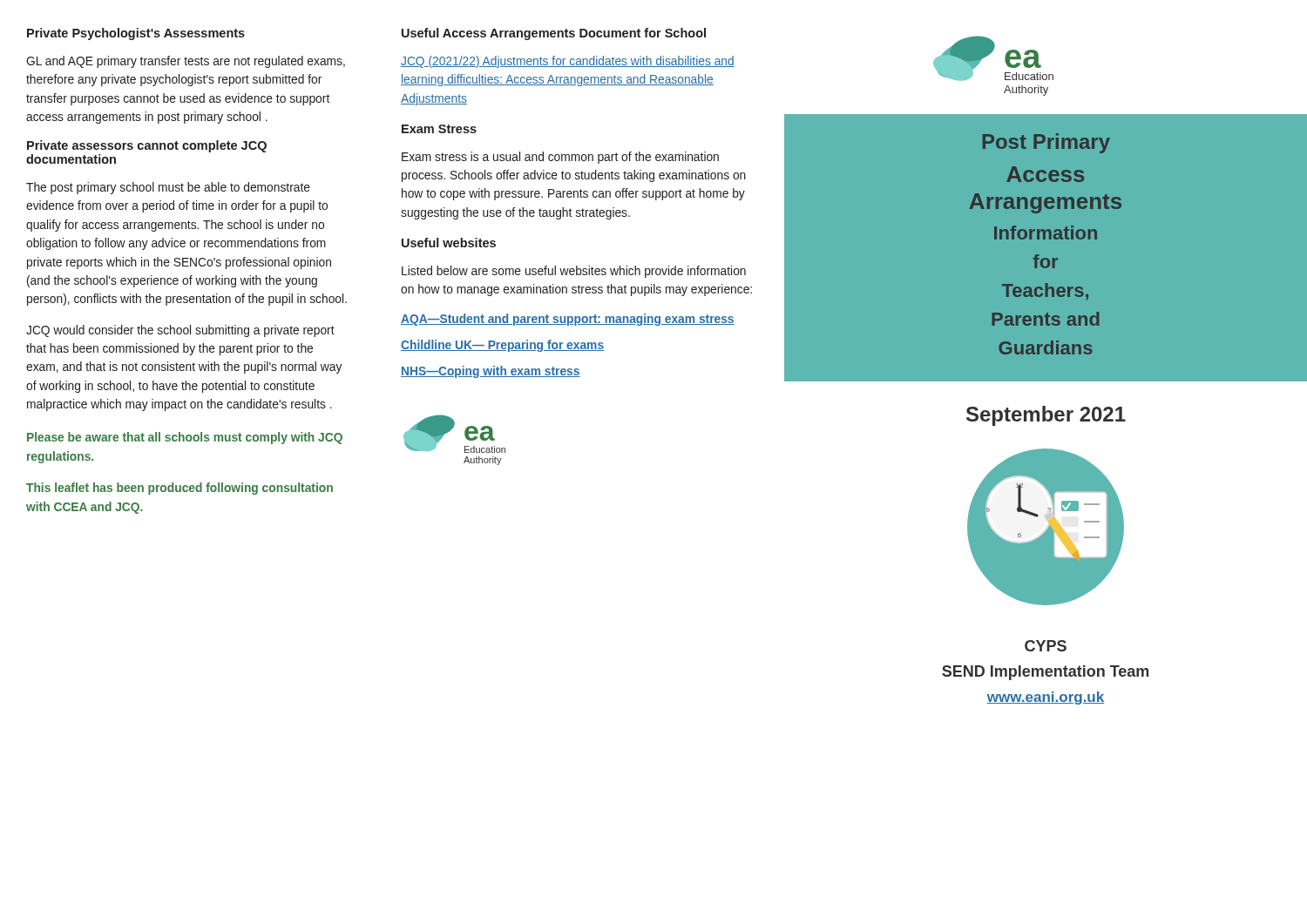Point to the block beginning "This leaflet has been produced"
1307x924 pixels.
point(187,498)
